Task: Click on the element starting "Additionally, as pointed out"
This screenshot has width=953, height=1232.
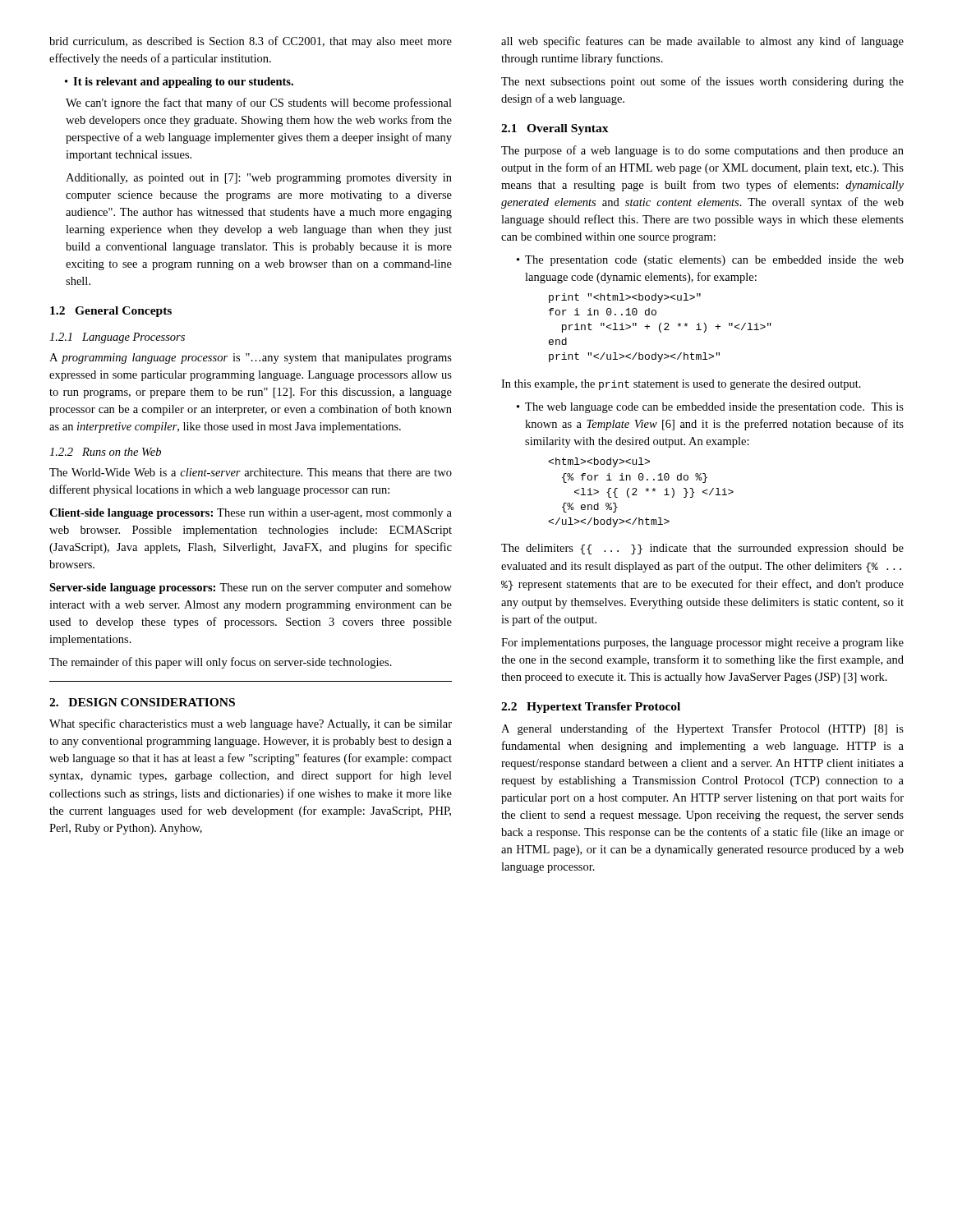Action: [259, 230]
